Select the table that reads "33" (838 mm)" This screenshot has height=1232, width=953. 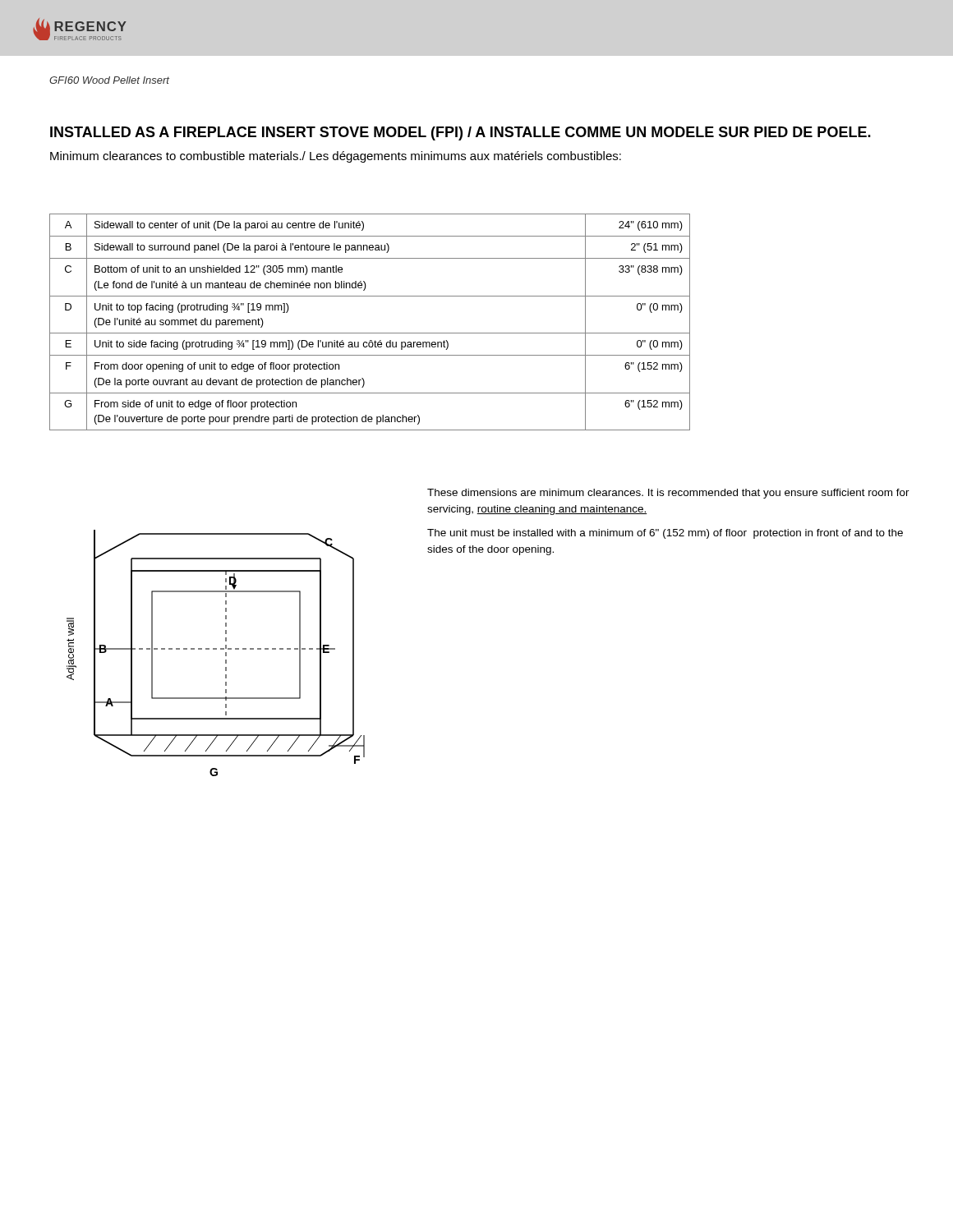point(370,322)
